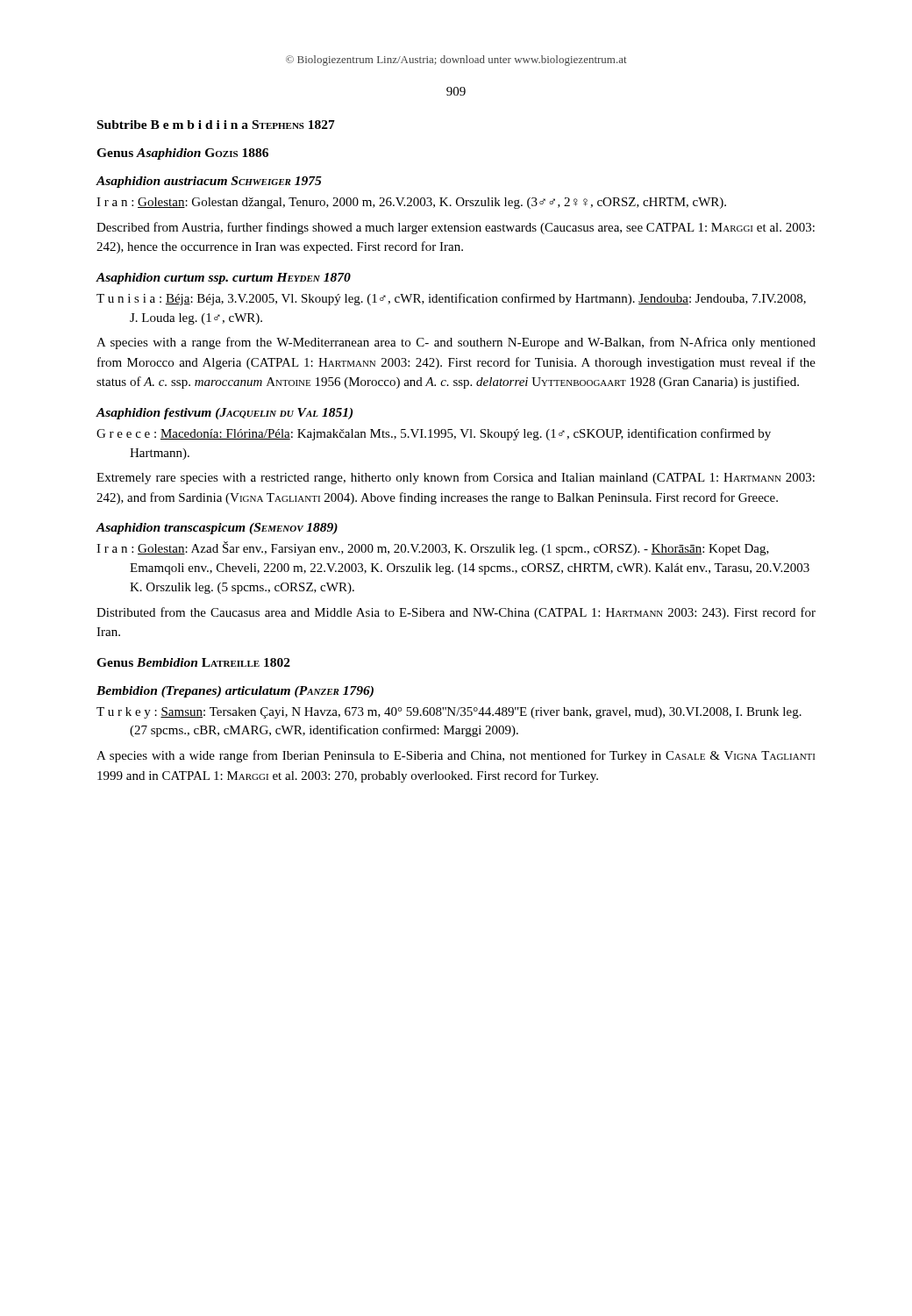The width and height of the screenshot is (912, 1316).
Task: Navigate to the block starting "Genus Asaphidion Gozis 1886"
Action: click(x=183, y=152)
